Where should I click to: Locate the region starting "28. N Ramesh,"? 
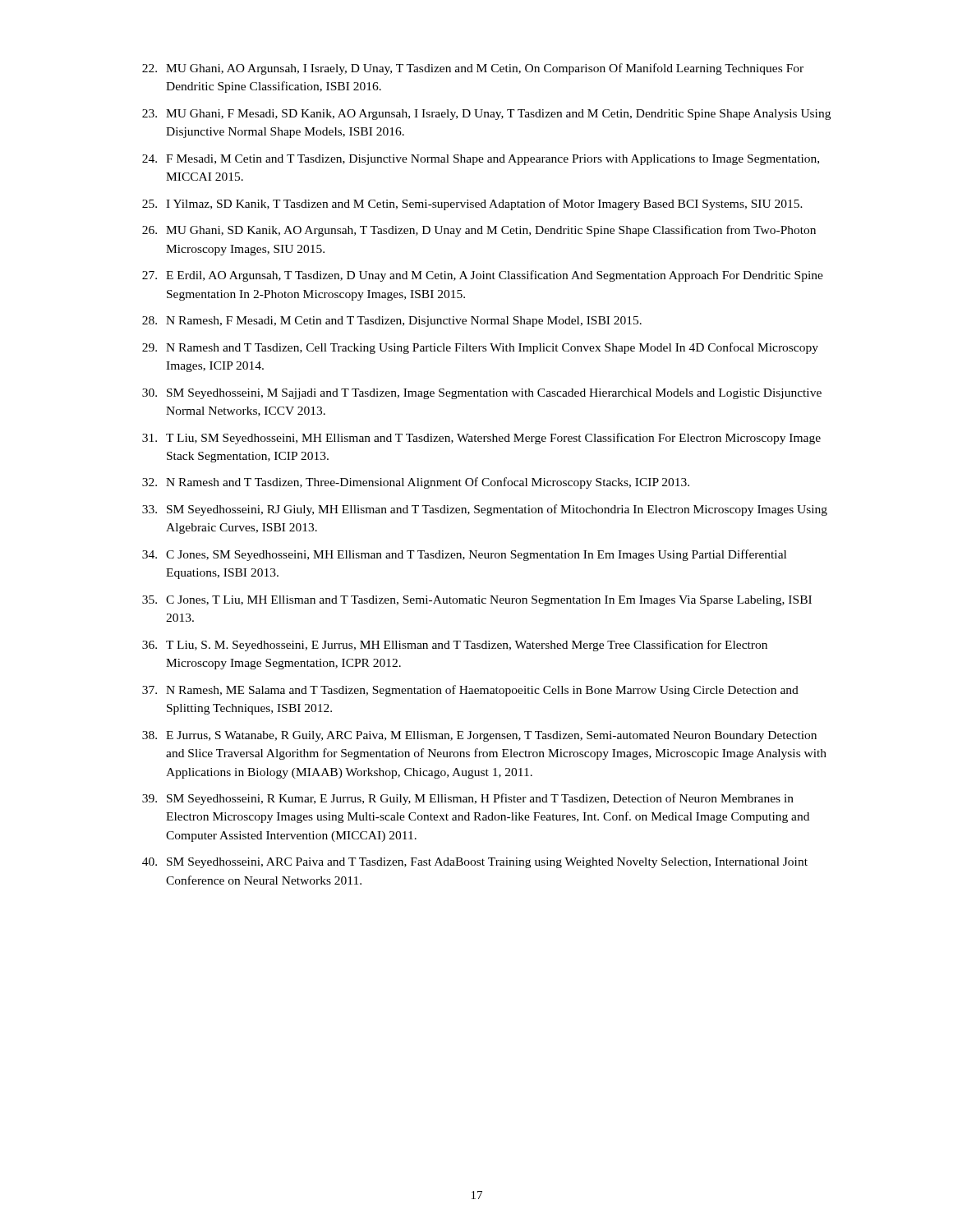click(476, 321)
